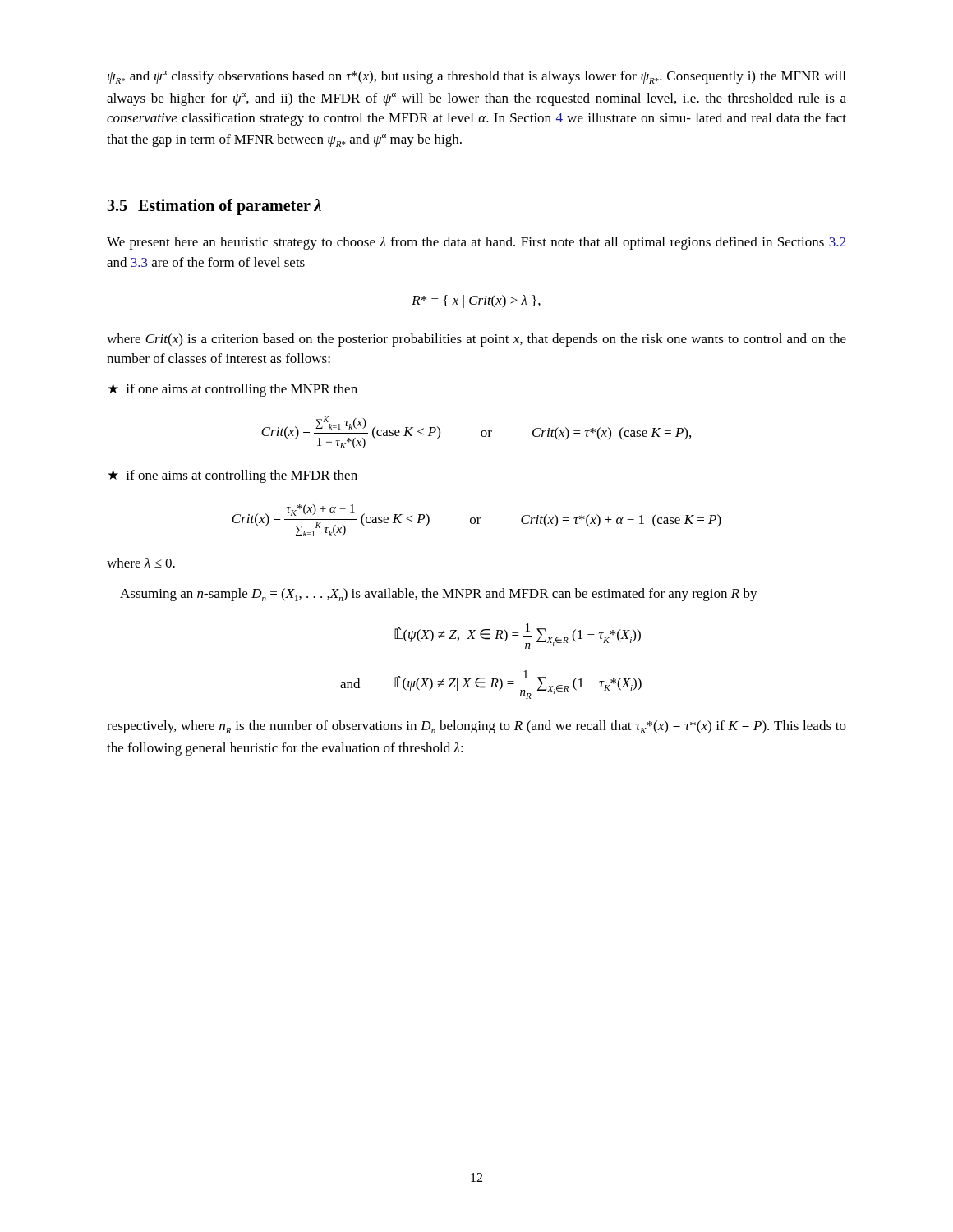This screenshot has width=953, height=1232.
Task: Locate the formula that reads "Crit(x) = τK*(x) +"
Action: click(x=476, y=520)
